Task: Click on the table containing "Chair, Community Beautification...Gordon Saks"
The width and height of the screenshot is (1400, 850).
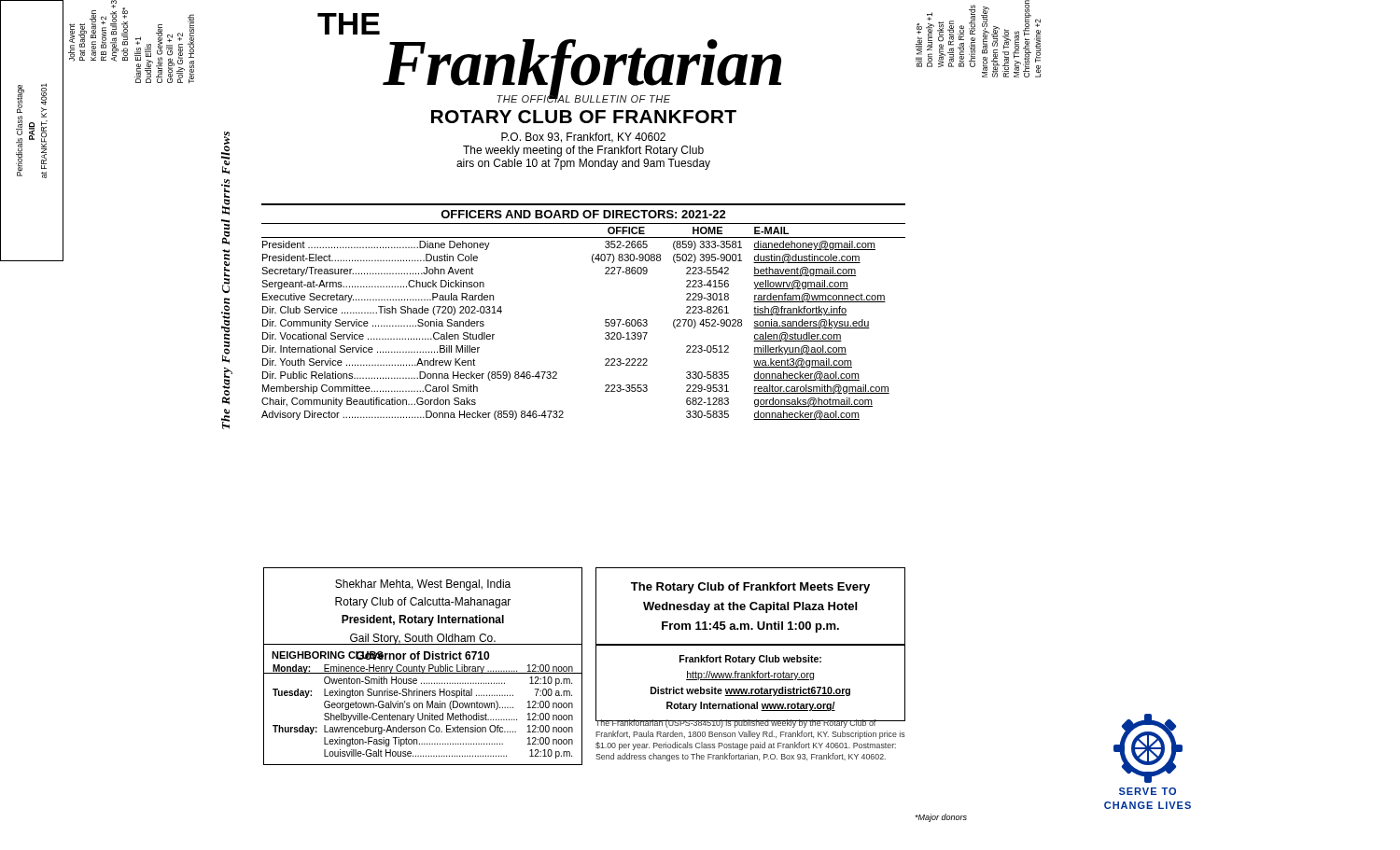Action: click(583, 312)
